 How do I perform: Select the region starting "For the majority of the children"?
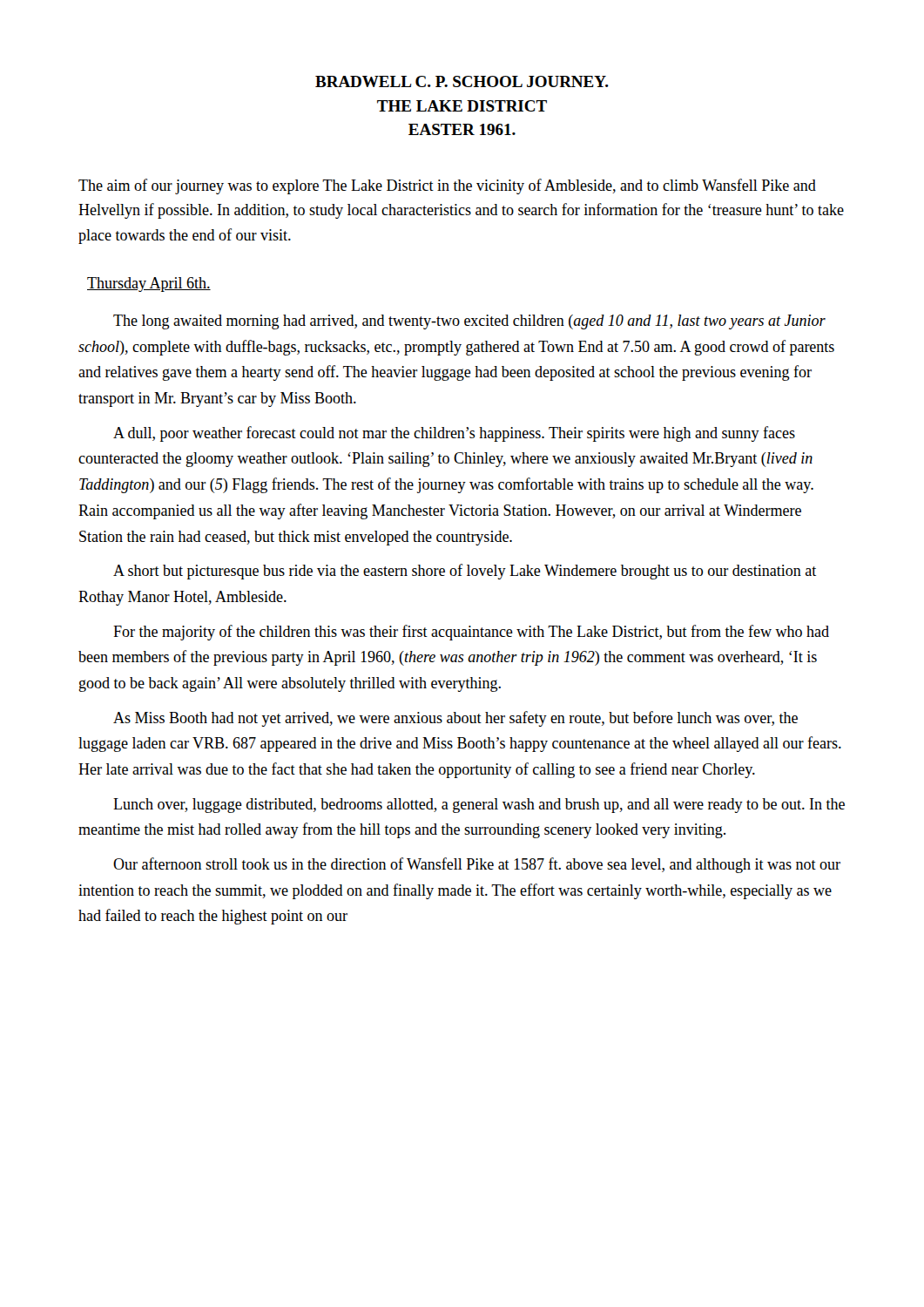pos(454,657)
